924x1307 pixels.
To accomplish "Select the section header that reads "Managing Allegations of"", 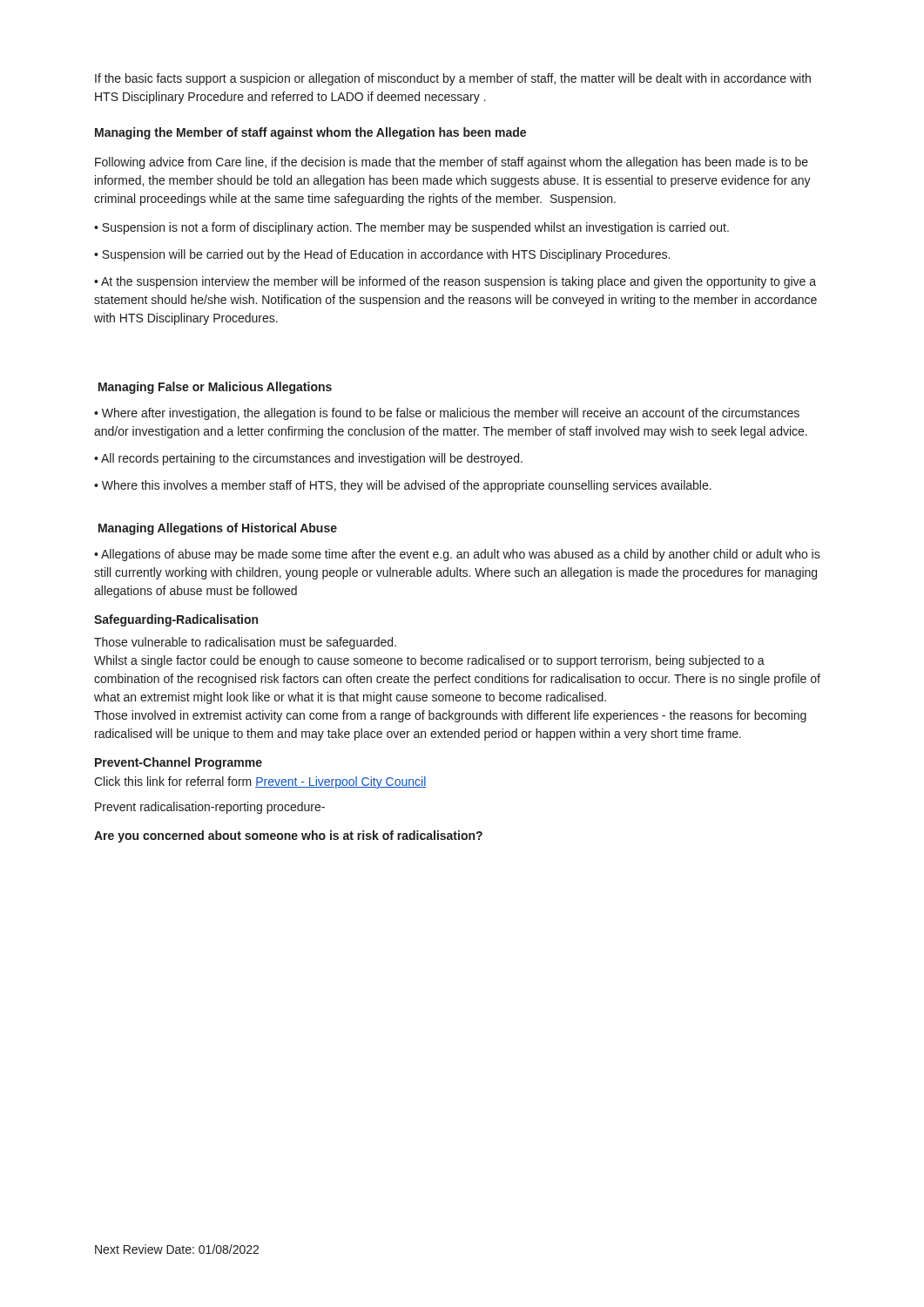I will [216, 528].
